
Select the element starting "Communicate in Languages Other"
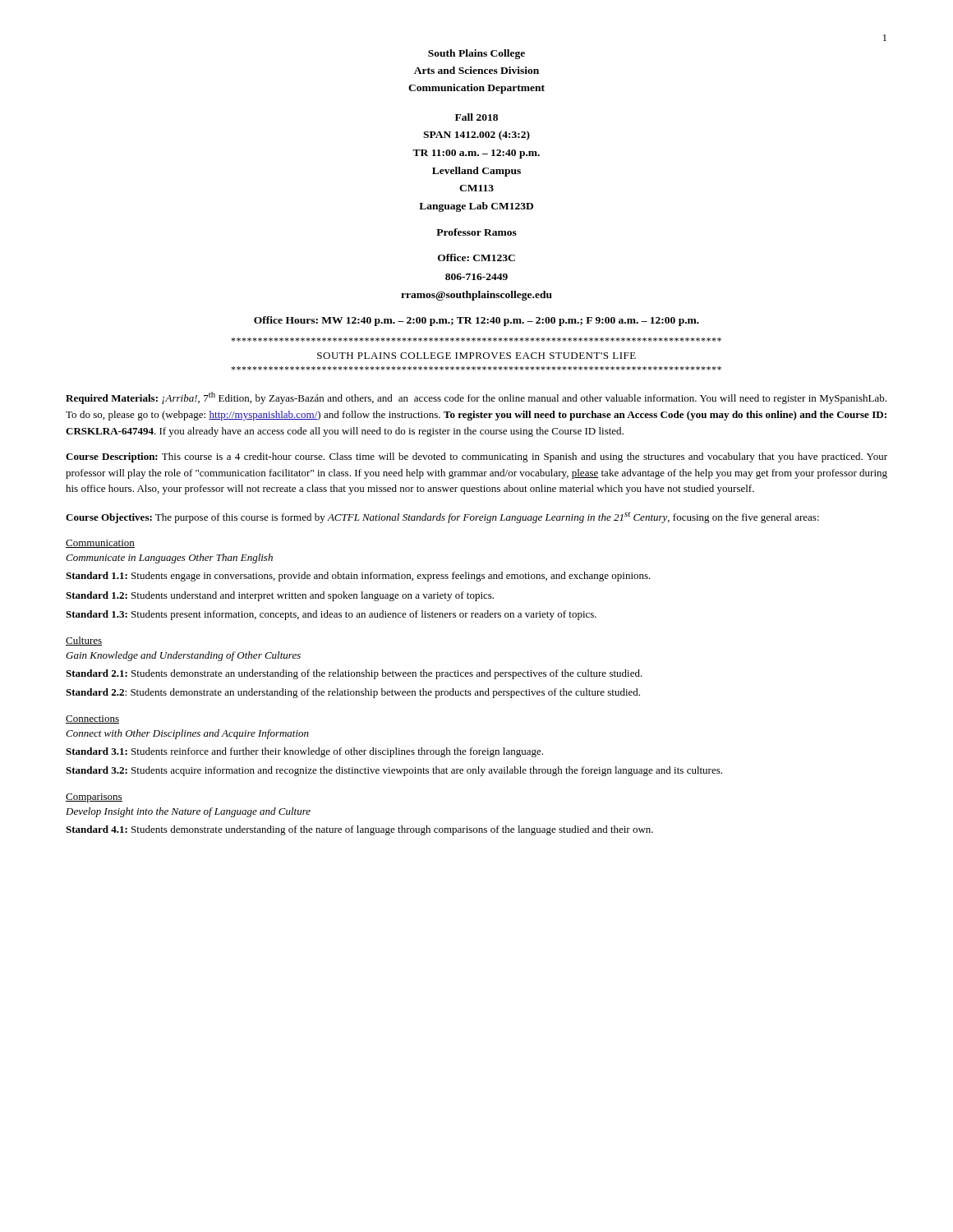[169, 558]
